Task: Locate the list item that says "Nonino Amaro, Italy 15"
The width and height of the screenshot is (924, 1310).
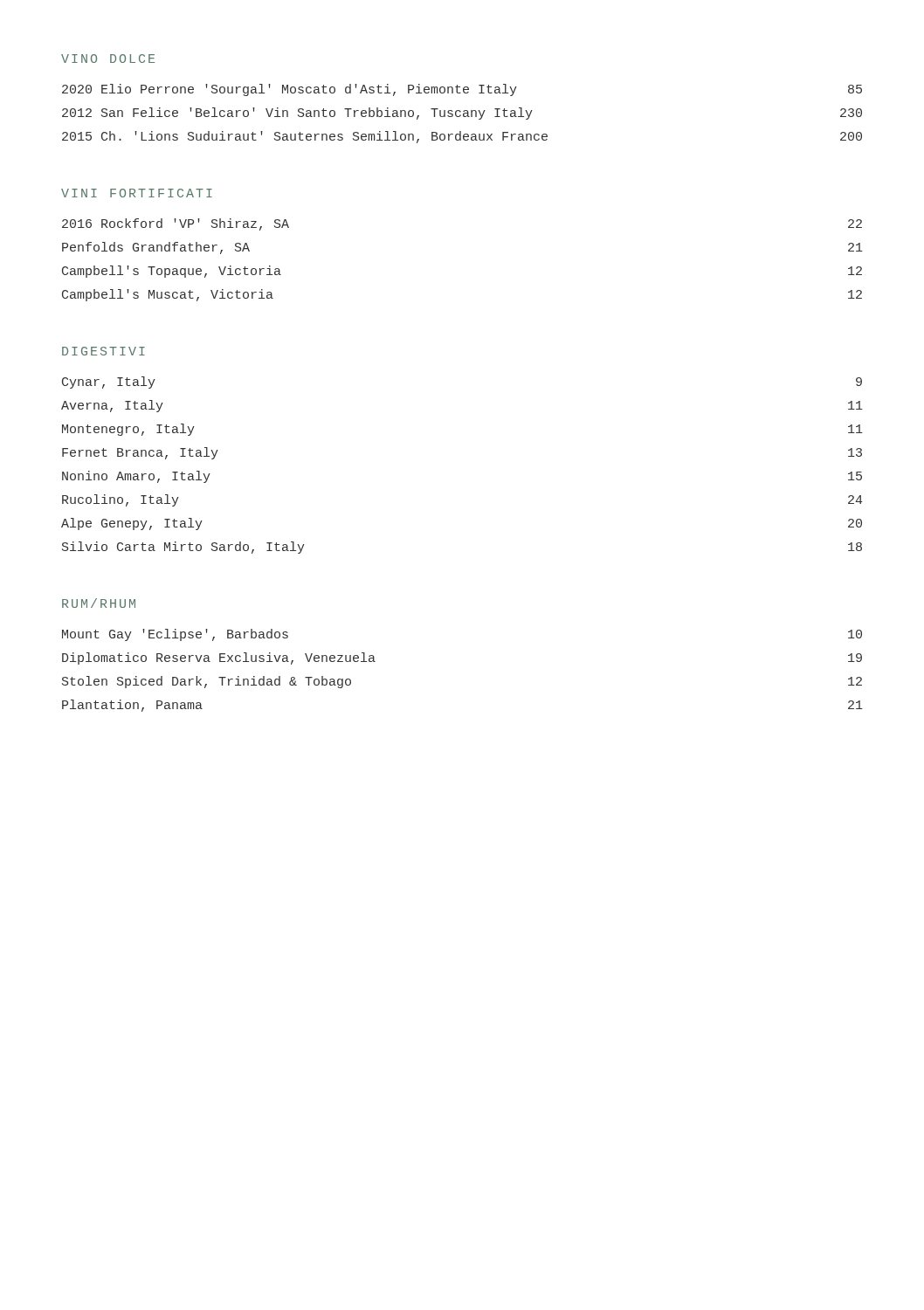Action: [136, 476]
